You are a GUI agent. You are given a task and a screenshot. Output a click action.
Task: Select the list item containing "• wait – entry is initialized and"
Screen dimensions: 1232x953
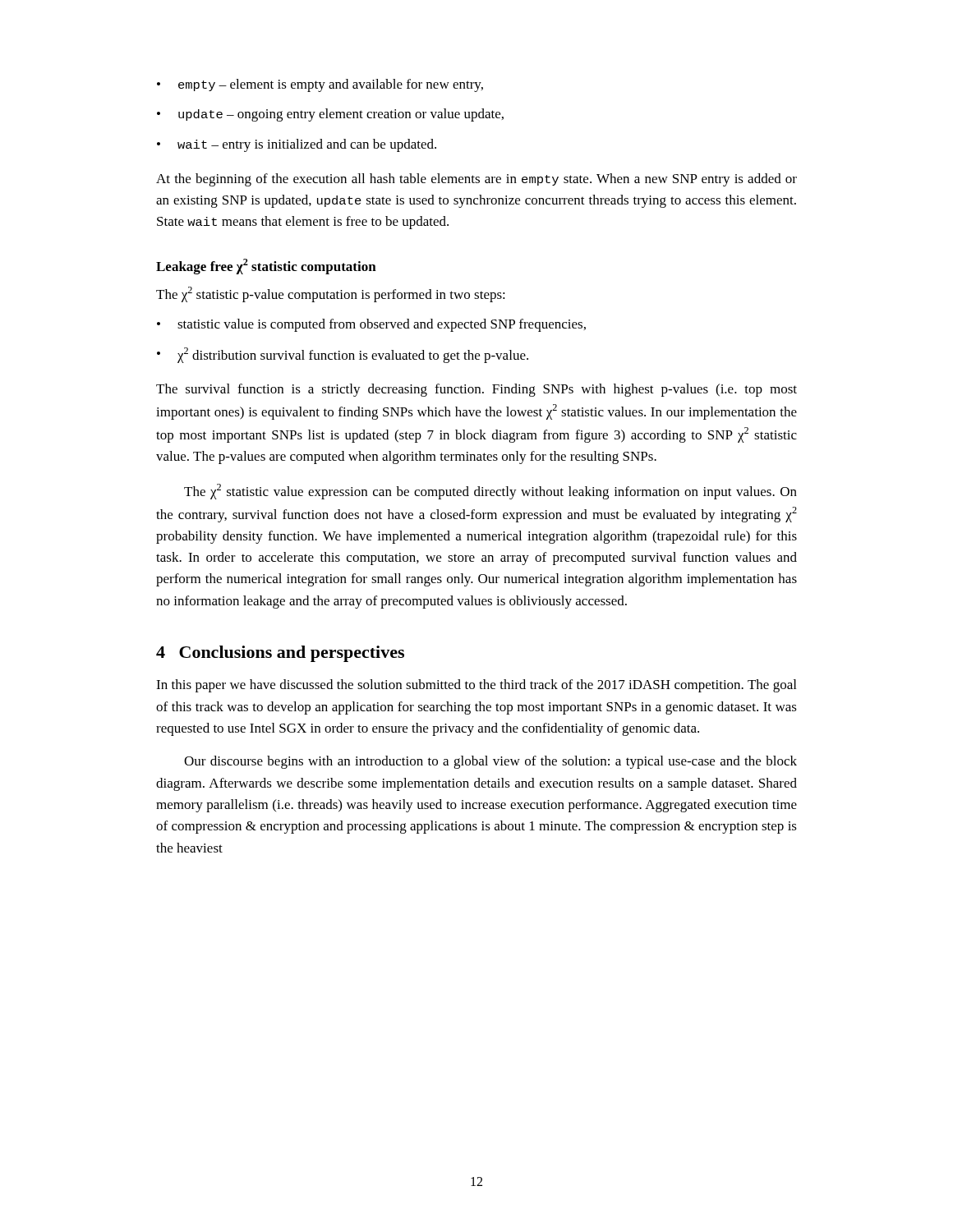point(297,145)
